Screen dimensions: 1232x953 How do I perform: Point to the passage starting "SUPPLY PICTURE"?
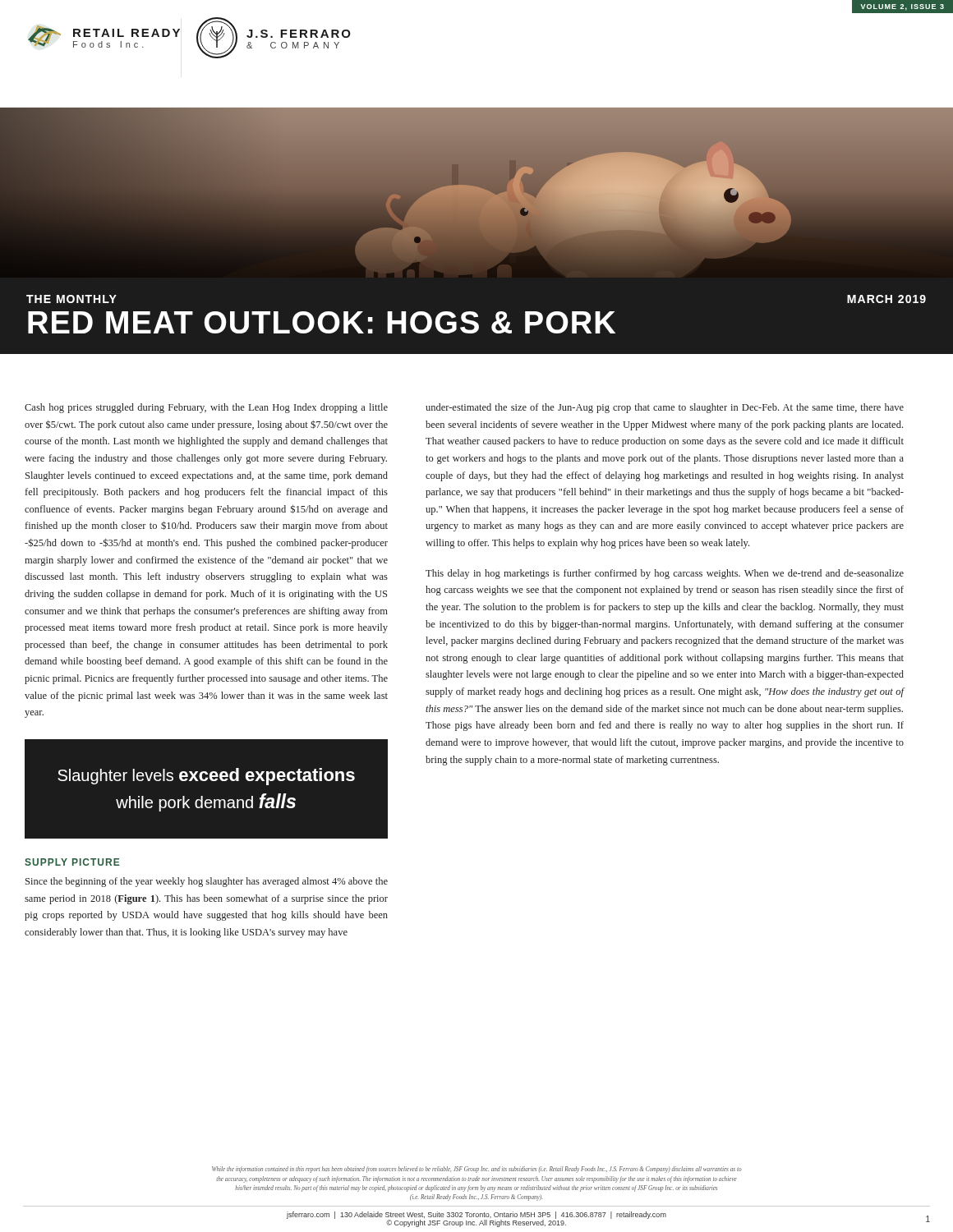[x=73, y=862]
